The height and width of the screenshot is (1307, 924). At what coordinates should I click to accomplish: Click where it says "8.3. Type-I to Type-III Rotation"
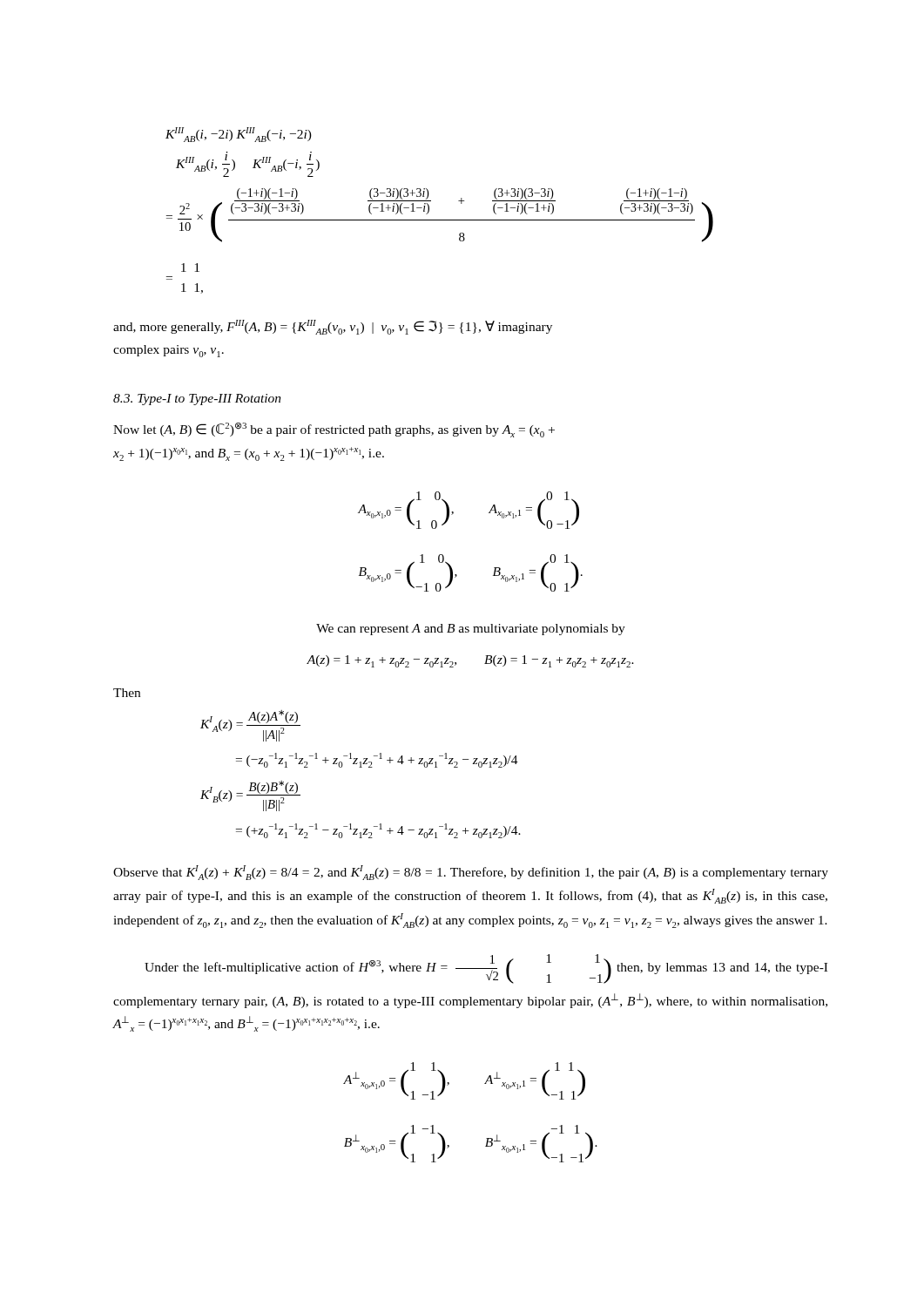click(197, 397)
